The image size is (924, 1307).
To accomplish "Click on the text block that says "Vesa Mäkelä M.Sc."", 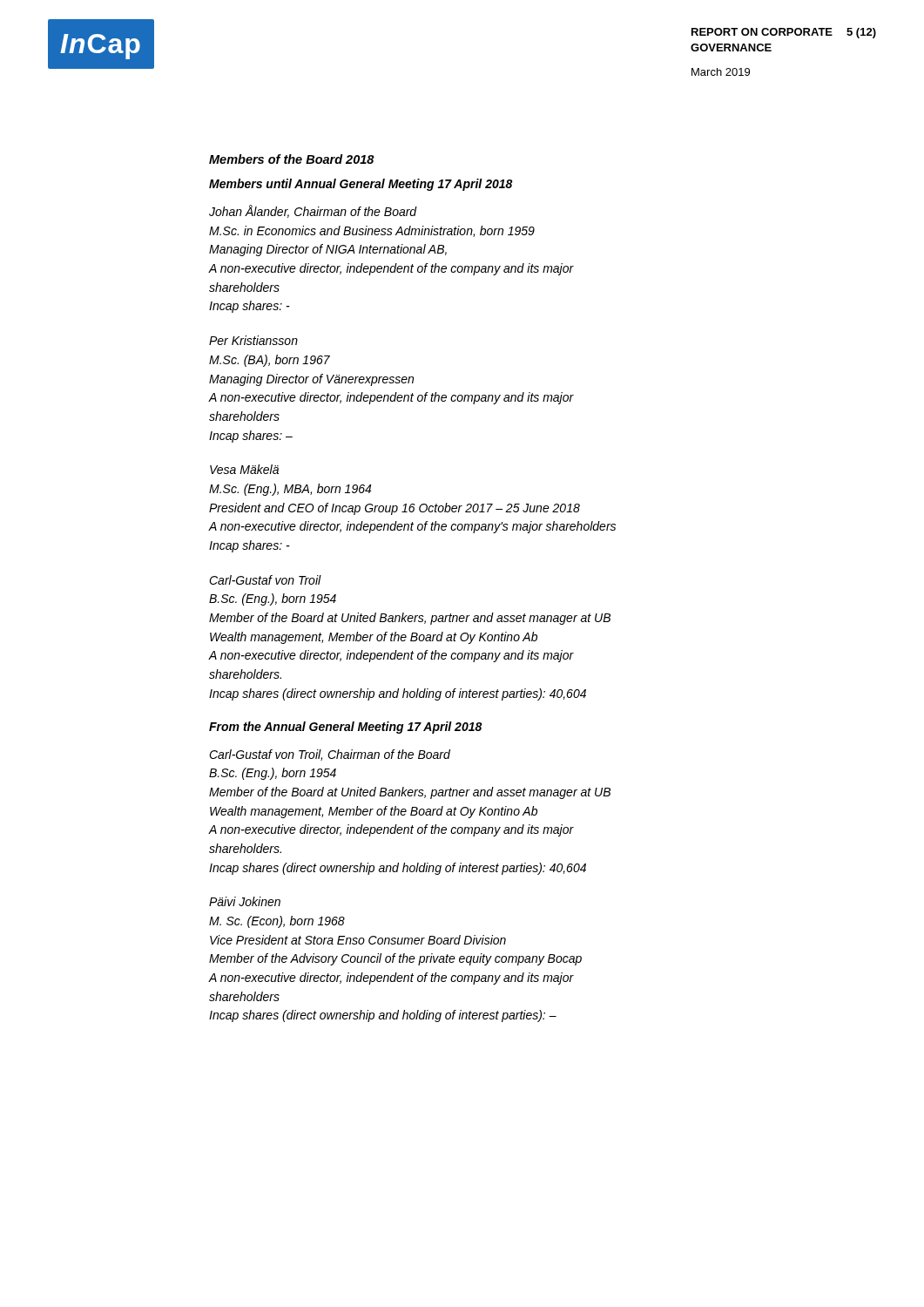I will click(543, 508).
